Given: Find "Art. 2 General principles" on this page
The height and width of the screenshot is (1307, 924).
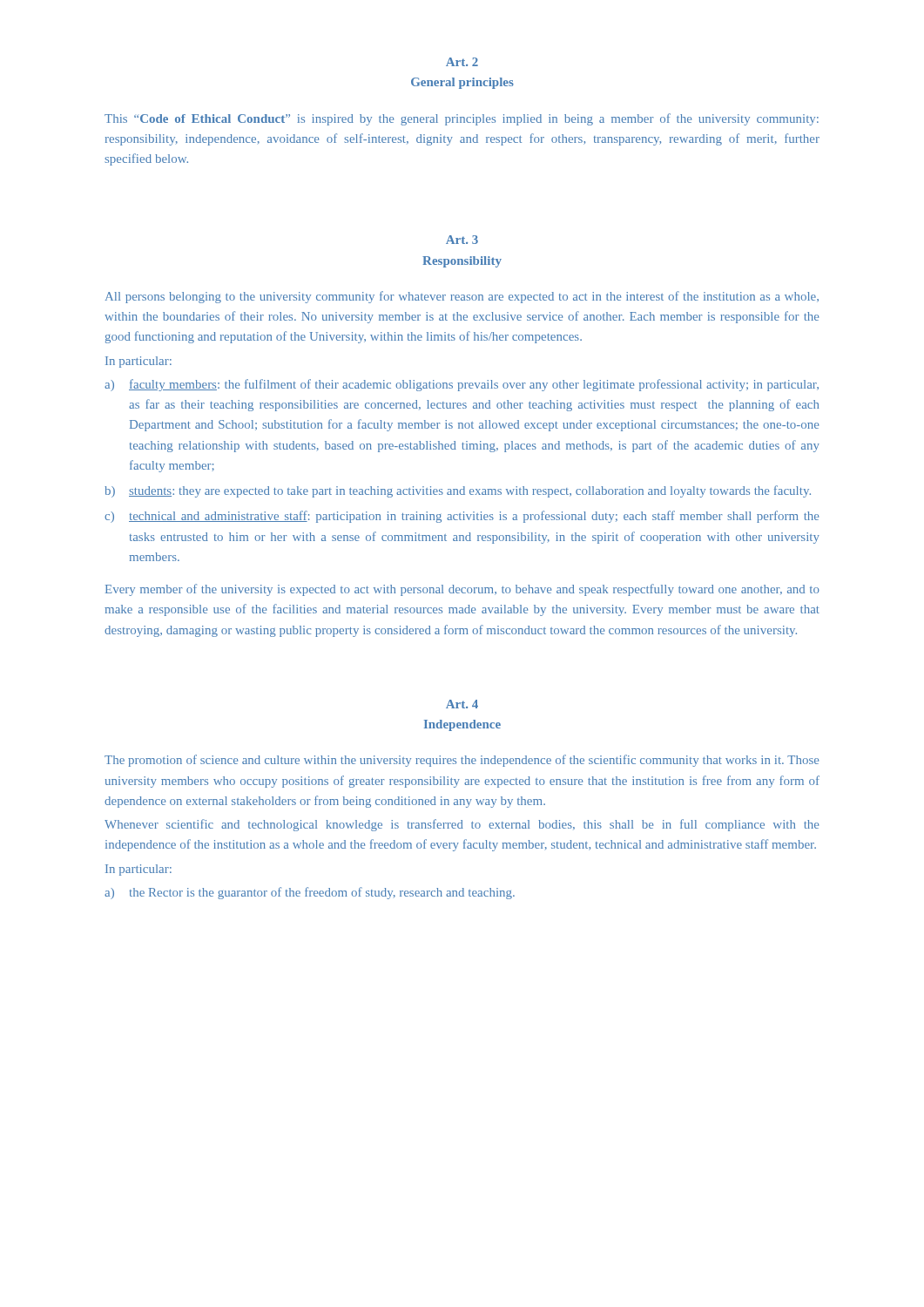Looking at the screenshot, I should [x=462, y=73].
